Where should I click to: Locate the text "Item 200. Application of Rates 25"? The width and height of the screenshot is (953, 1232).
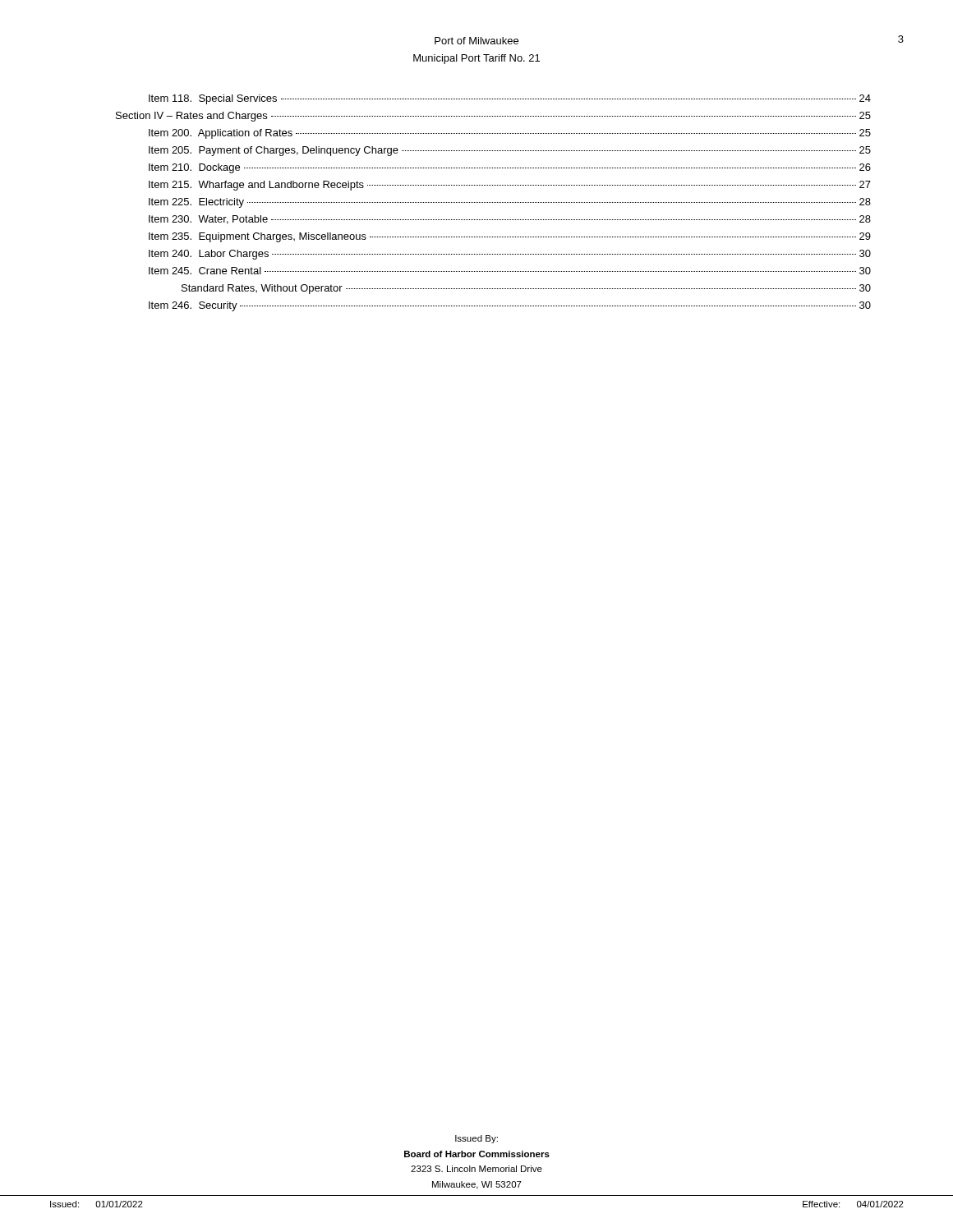(509, 132)
